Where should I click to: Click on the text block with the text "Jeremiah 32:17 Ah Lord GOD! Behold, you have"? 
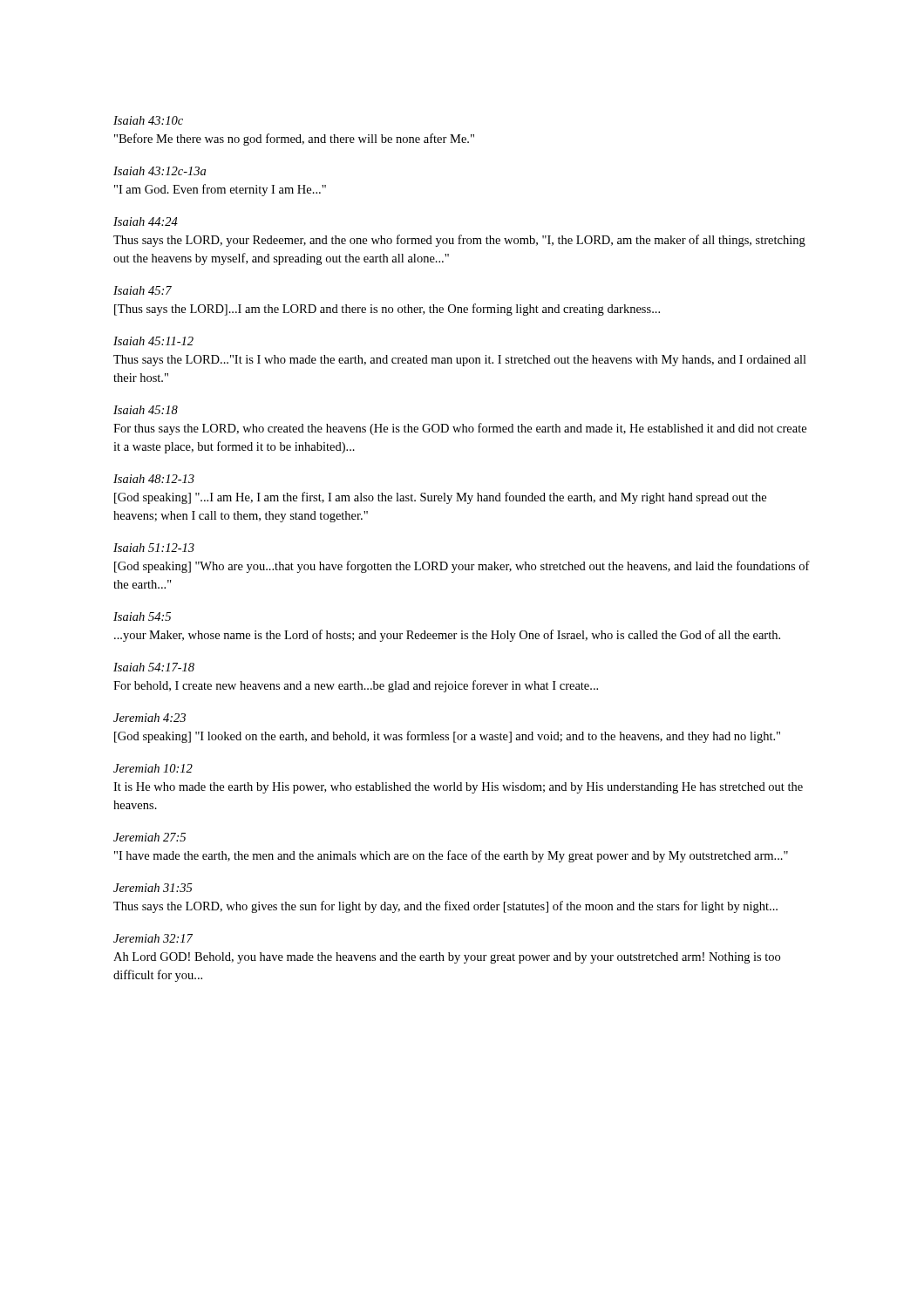(462, 957)
